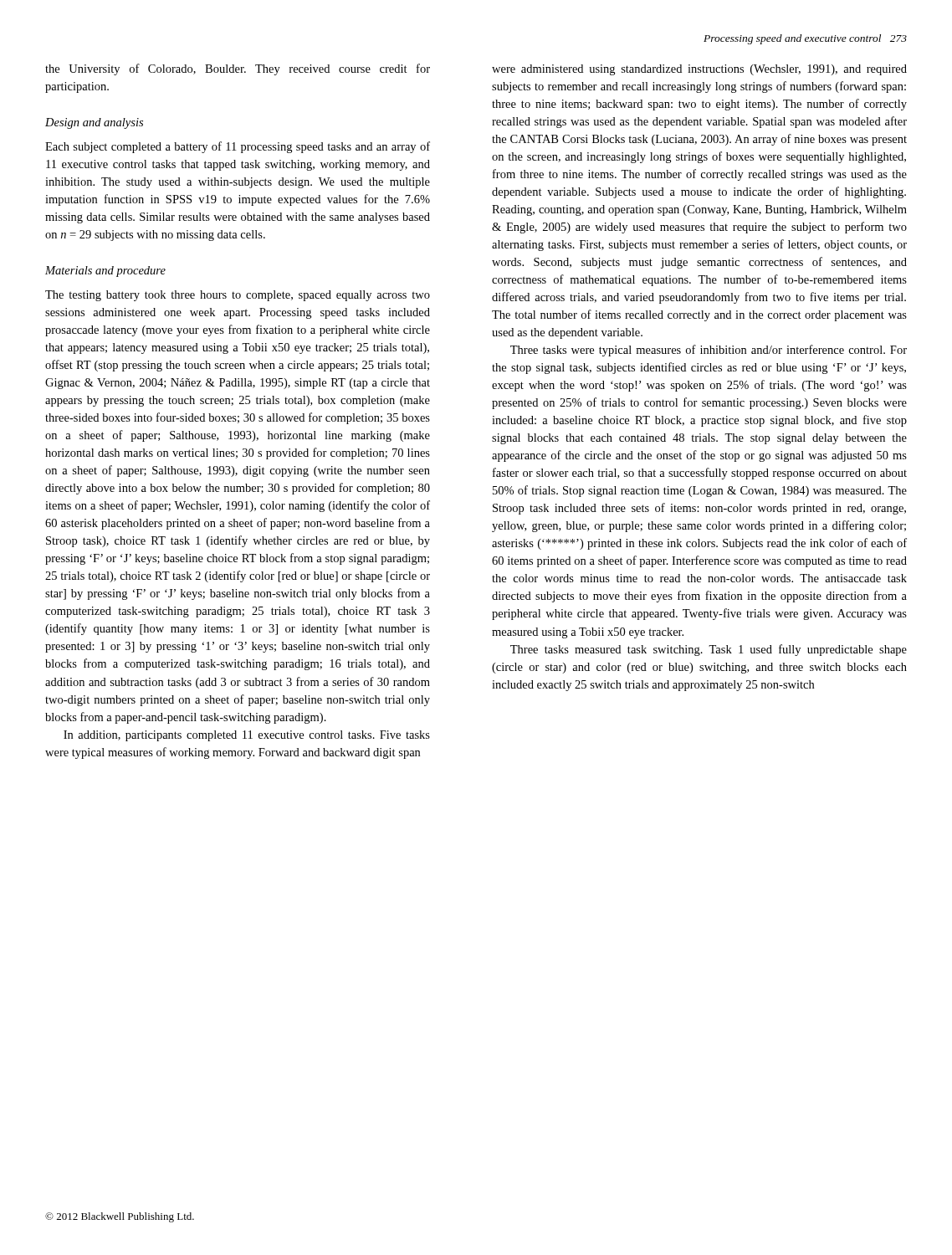Select the region starting "The testing battery took three hours to"
This screenshot has height=1255, width=952.
coord(238,524)
